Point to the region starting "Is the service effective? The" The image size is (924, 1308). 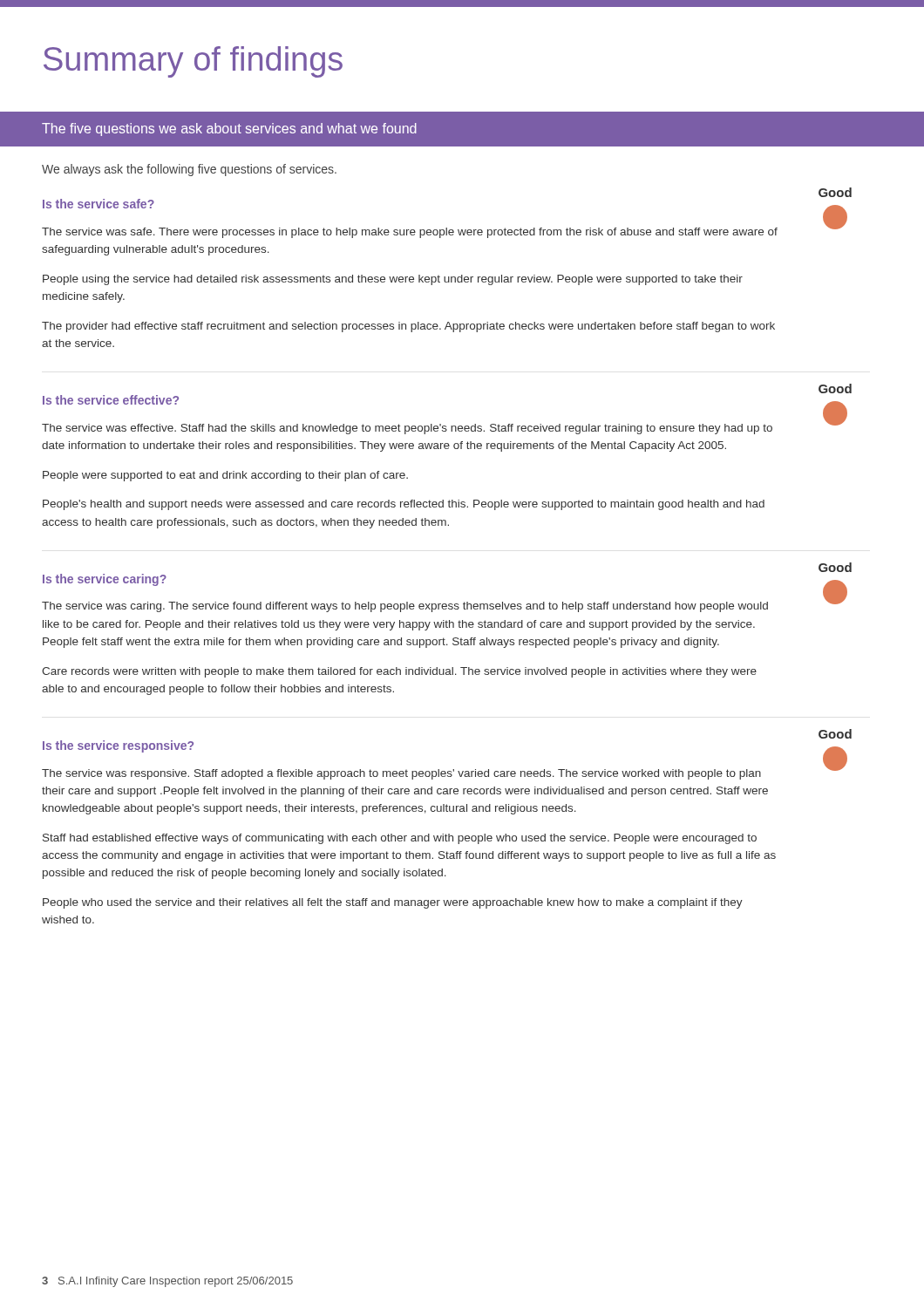[111, 400]
